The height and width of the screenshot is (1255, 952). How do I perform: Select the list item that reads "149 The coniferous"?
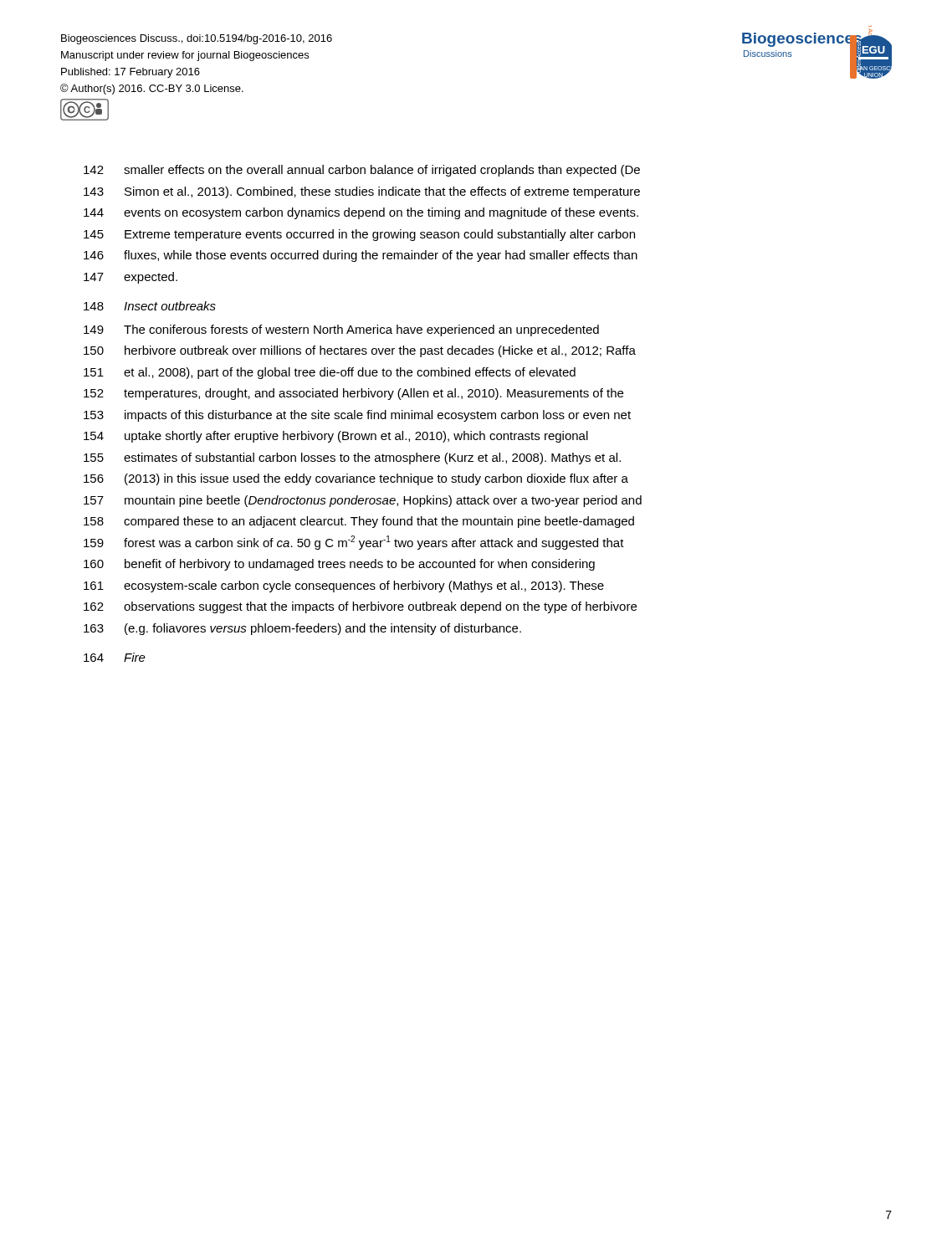[476, 329]
